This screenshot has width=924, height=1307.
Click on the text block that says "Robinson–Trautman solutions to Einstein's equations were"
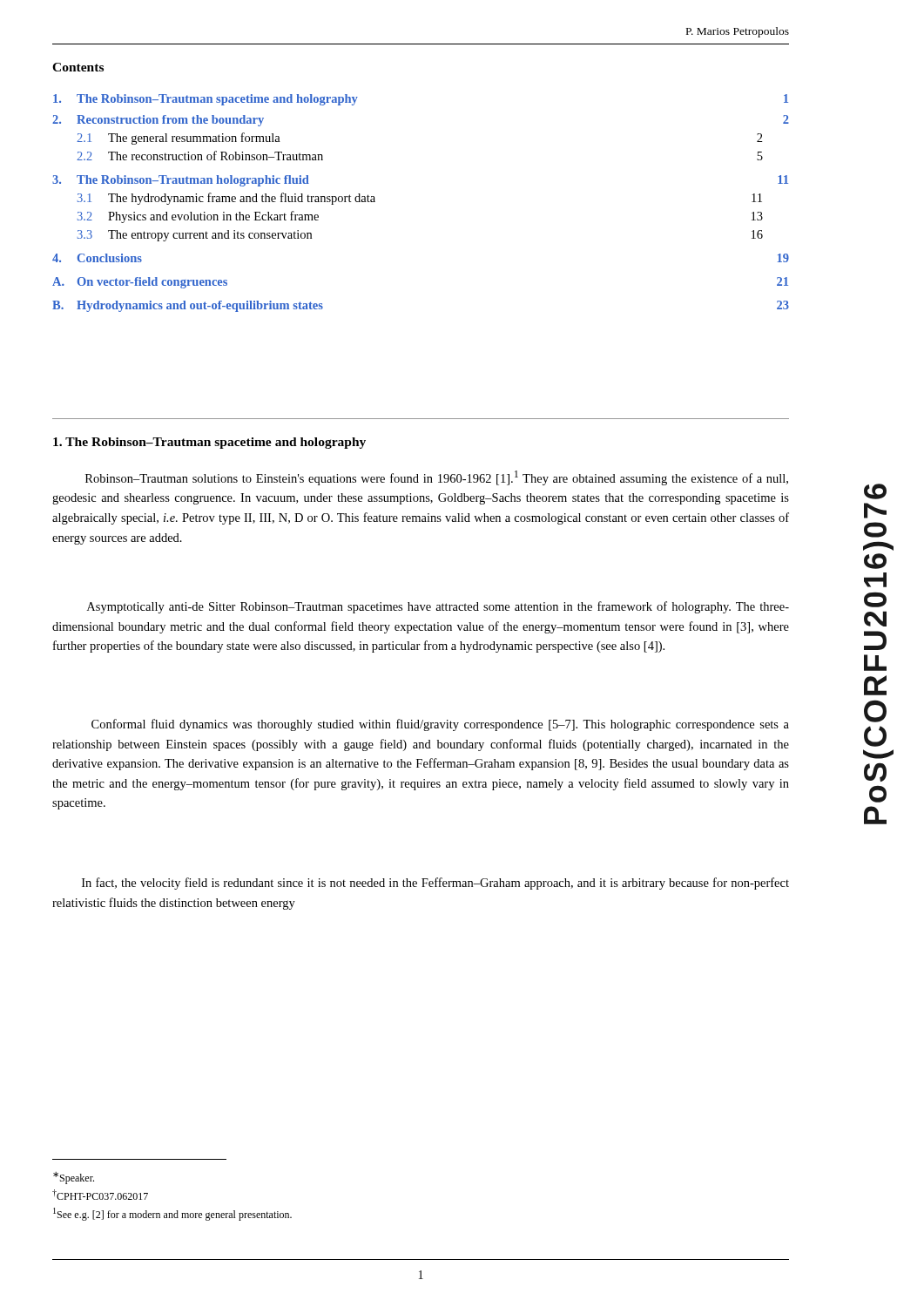(421, 506)
